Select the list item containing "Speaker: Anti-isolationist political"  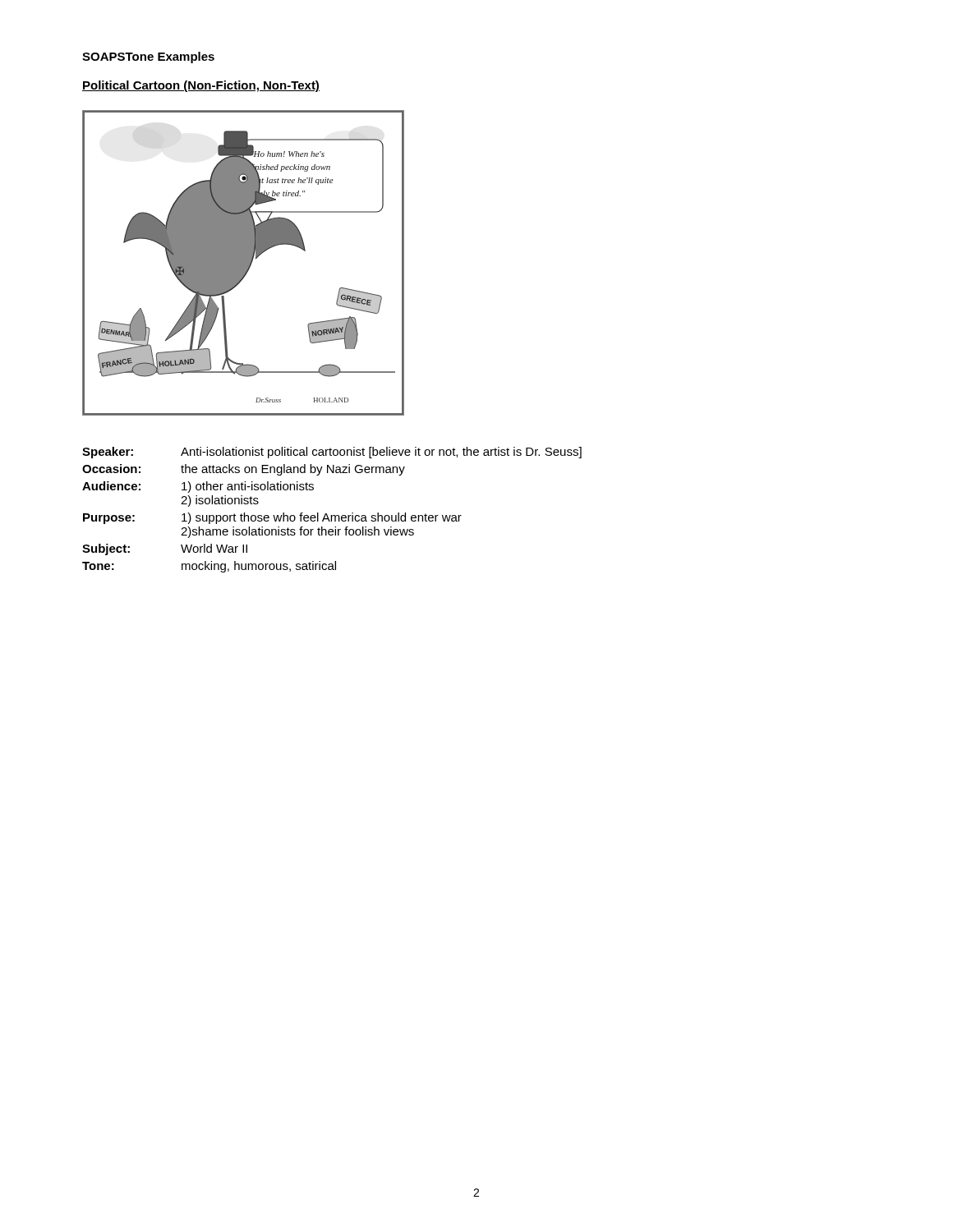pos(476,451)
